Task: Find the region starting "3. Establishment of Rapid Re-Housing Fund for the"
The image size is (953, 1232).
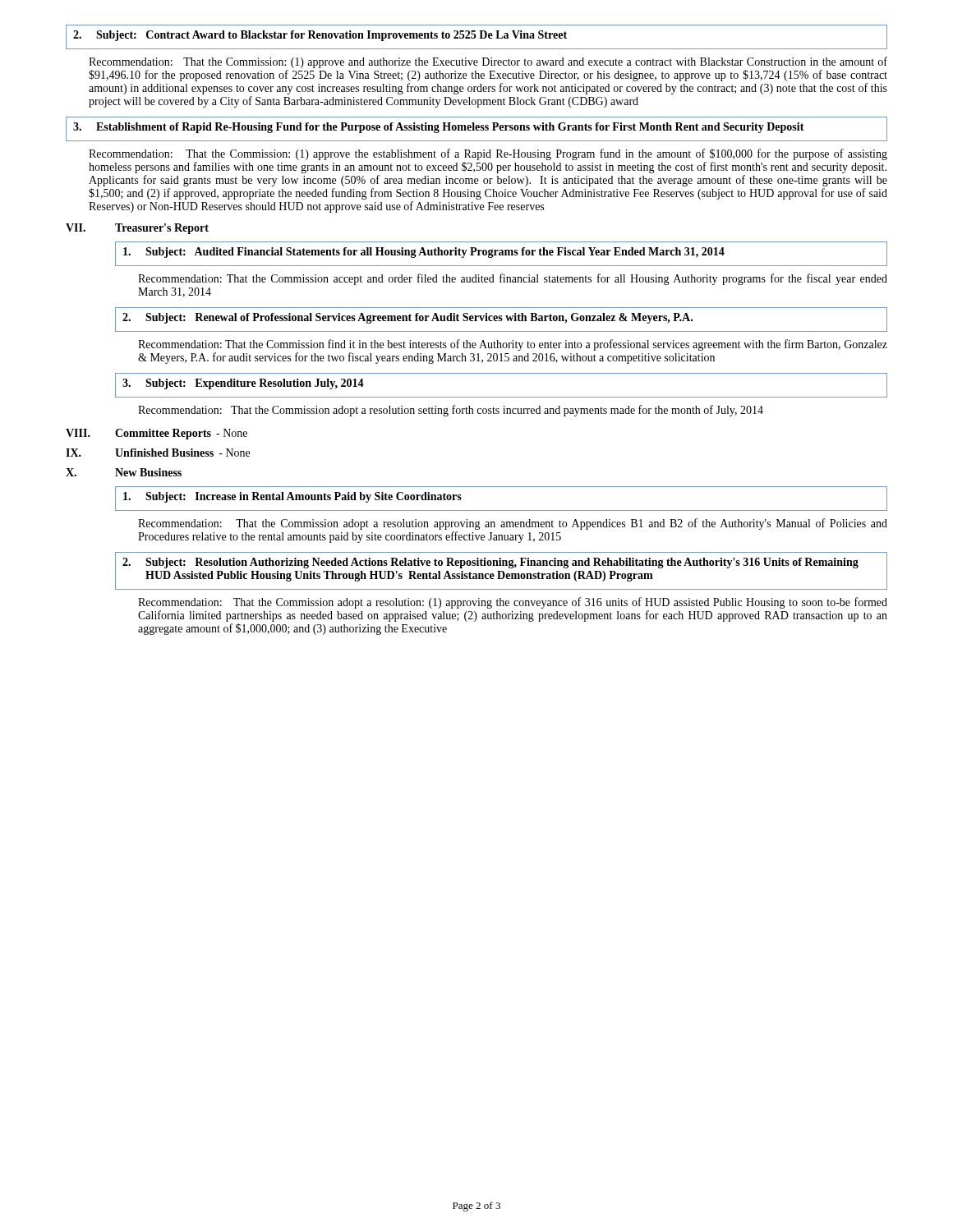Action: pos(476,165)
